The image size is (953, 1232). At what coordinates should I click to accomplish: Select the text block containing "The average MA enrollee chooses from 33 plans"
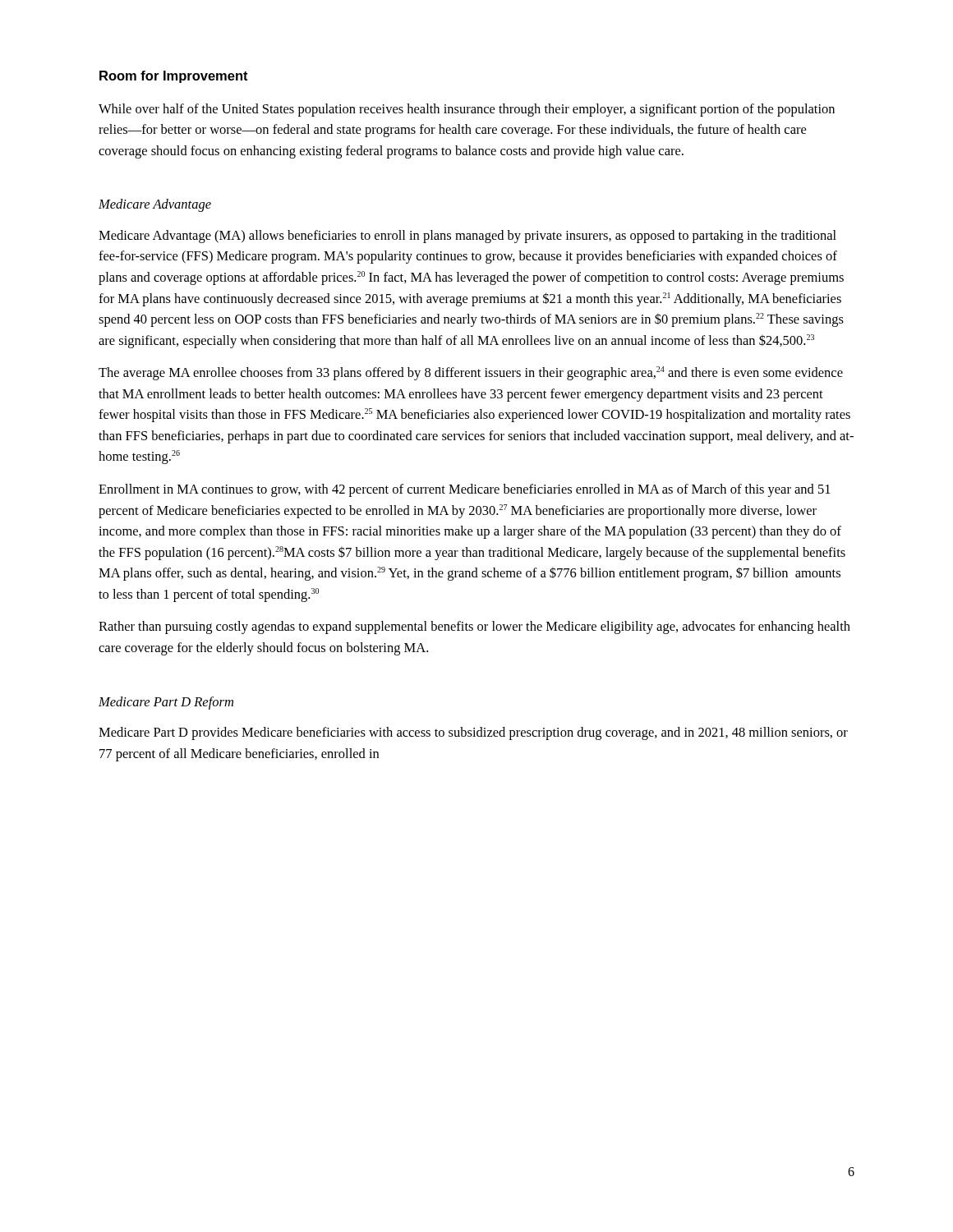coord(476,414)
